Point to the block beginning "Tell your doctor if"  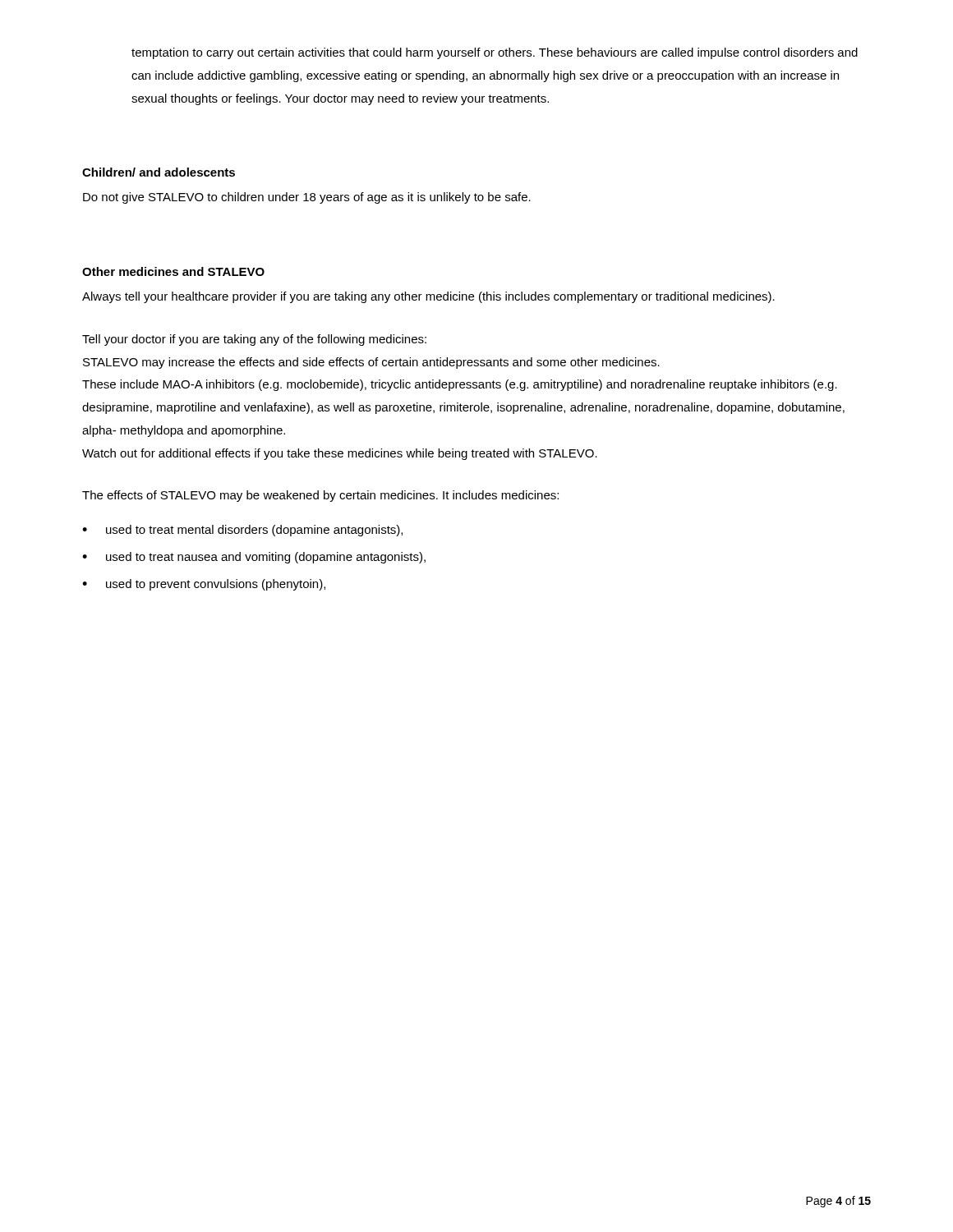tap(255, 339)
